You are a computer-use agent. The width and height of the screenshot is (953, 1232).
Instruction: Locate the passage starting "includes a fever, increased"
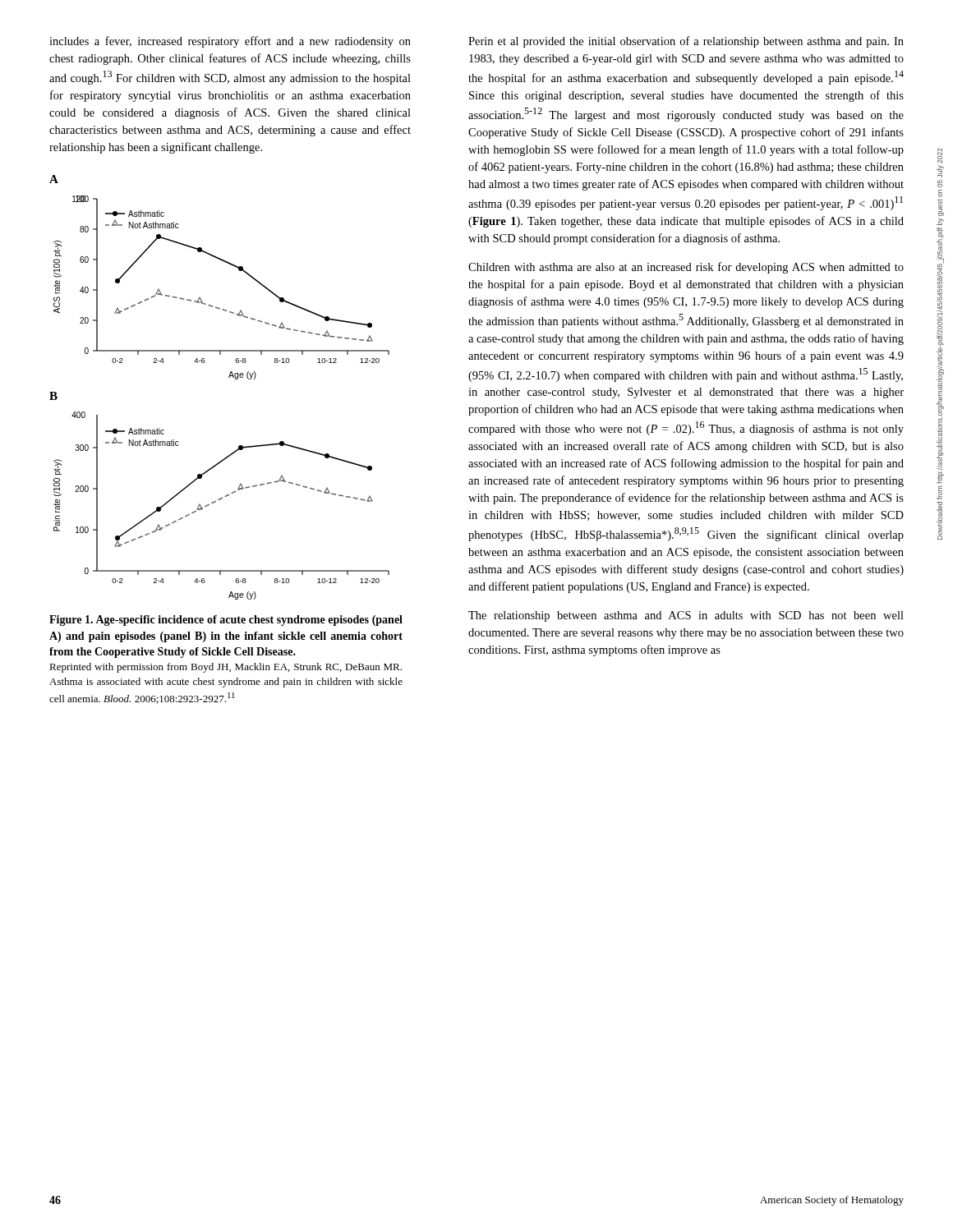pos(230,94)
